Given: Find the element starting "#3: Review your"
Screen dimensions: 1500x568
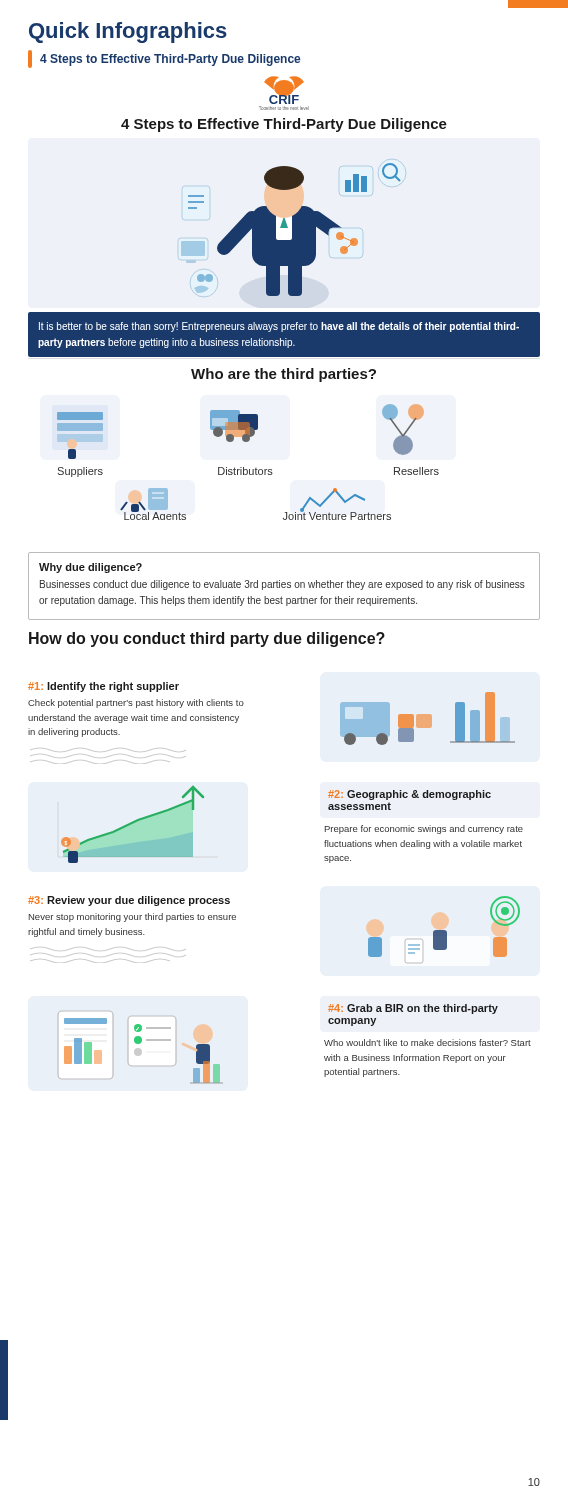Looking at the screenshot, I should click(x=138, y=929).
